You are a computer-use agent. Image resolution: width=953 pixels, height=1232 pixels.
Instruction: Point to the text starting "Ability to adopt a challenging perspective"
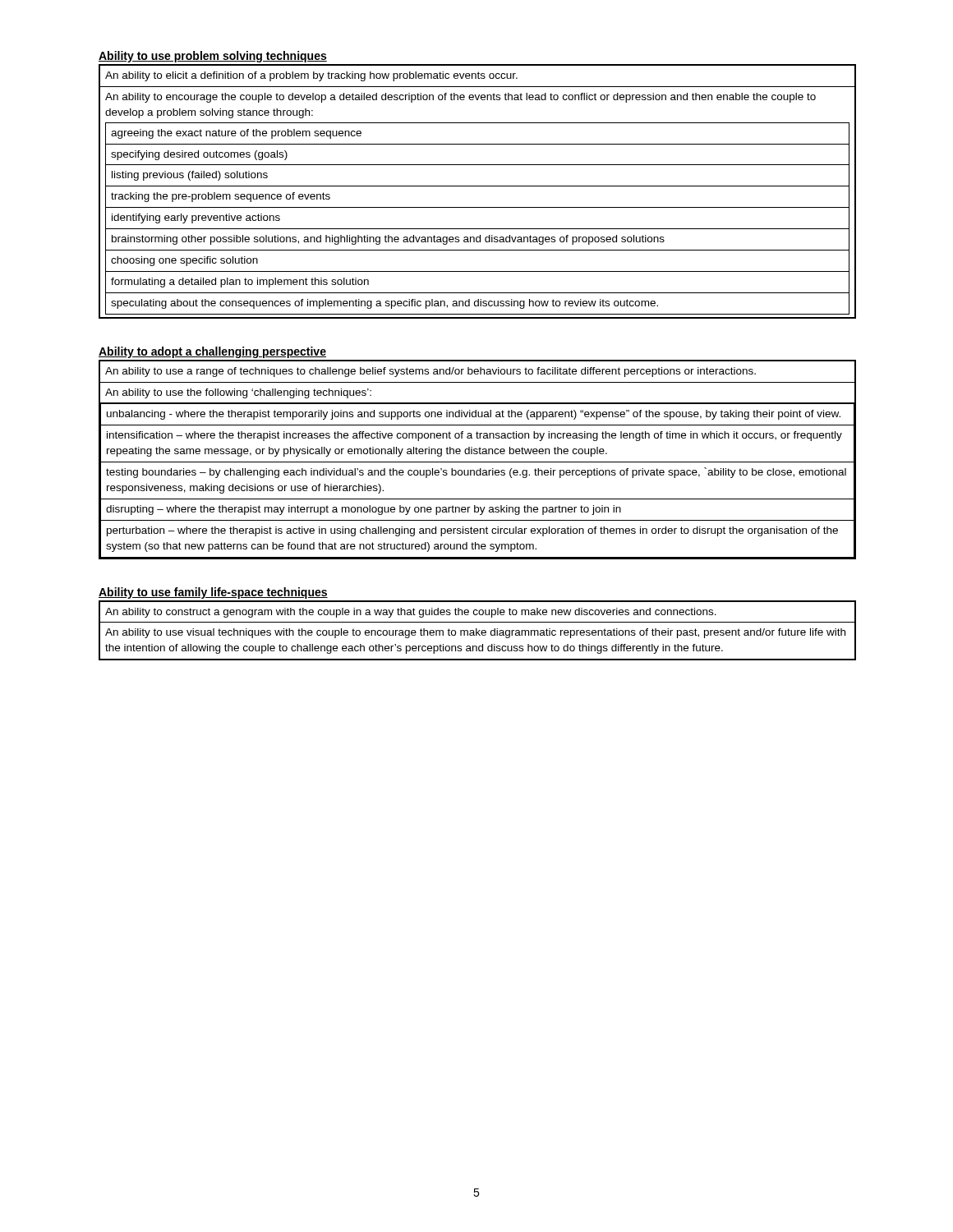tap(212, 351)
